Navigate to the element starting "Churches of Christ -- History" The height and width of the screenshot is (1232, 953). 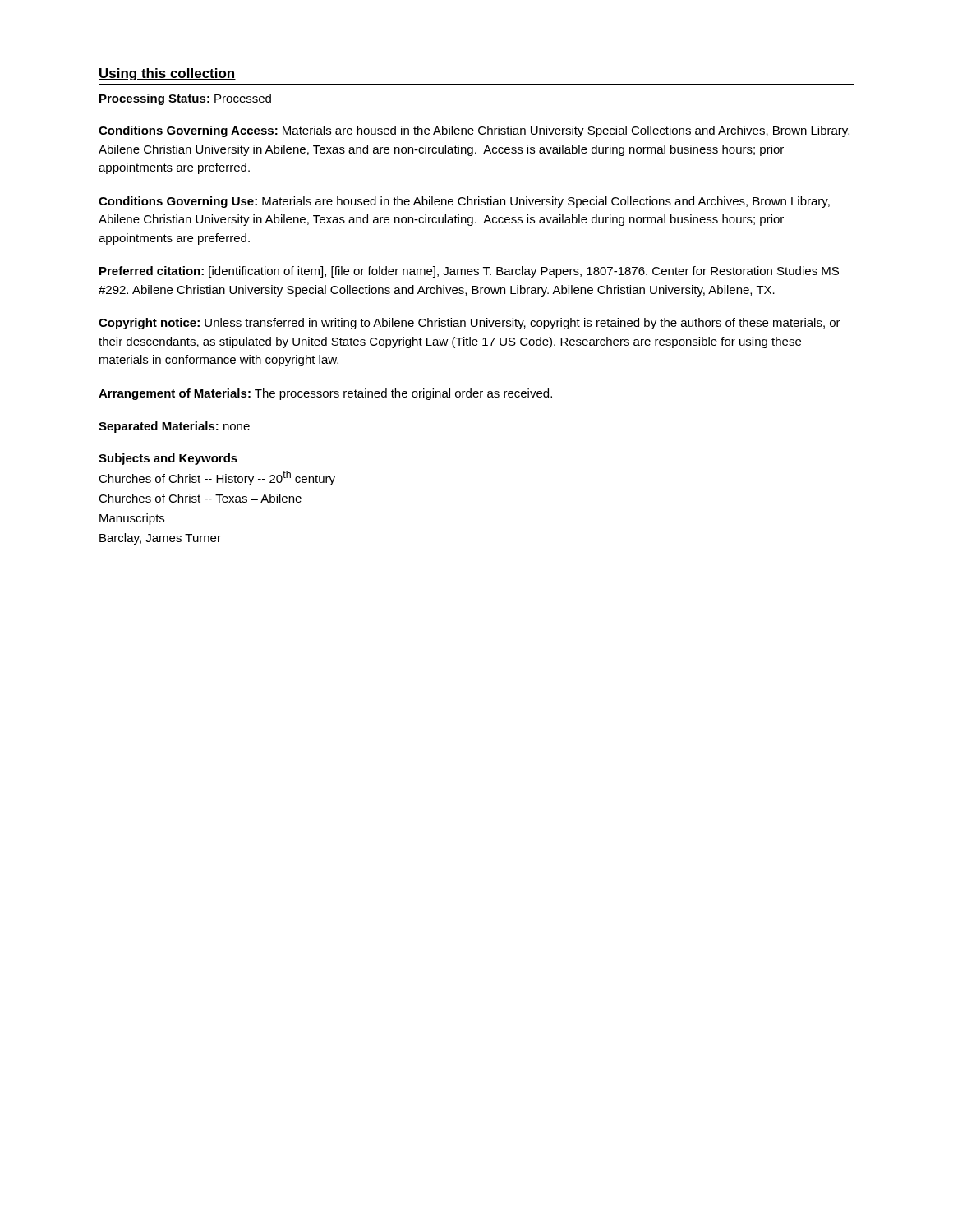pos(217,477)
